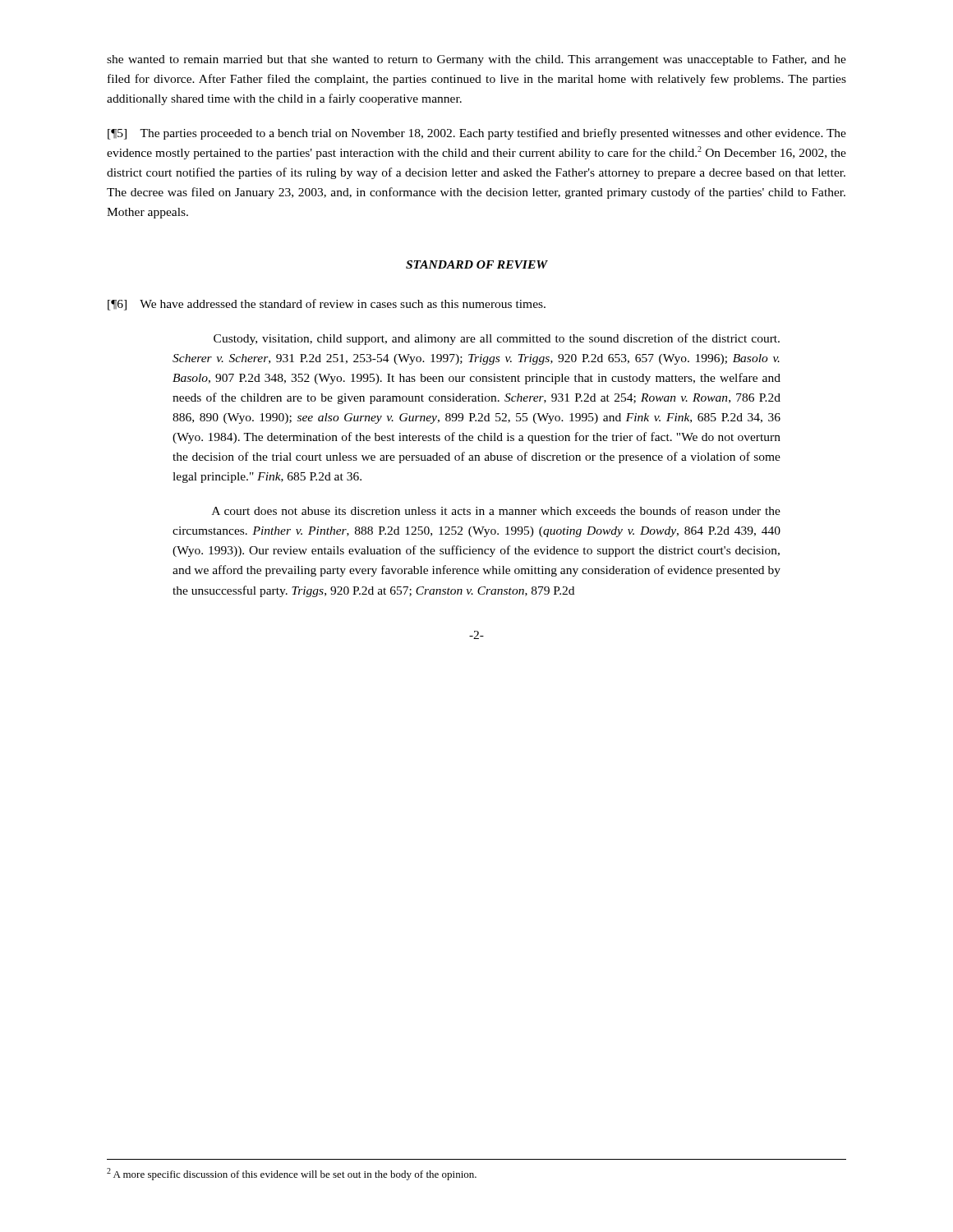Click on the region starting "STANDARD OF REVIEW"

pyautogui.click(x=476, y=264)
